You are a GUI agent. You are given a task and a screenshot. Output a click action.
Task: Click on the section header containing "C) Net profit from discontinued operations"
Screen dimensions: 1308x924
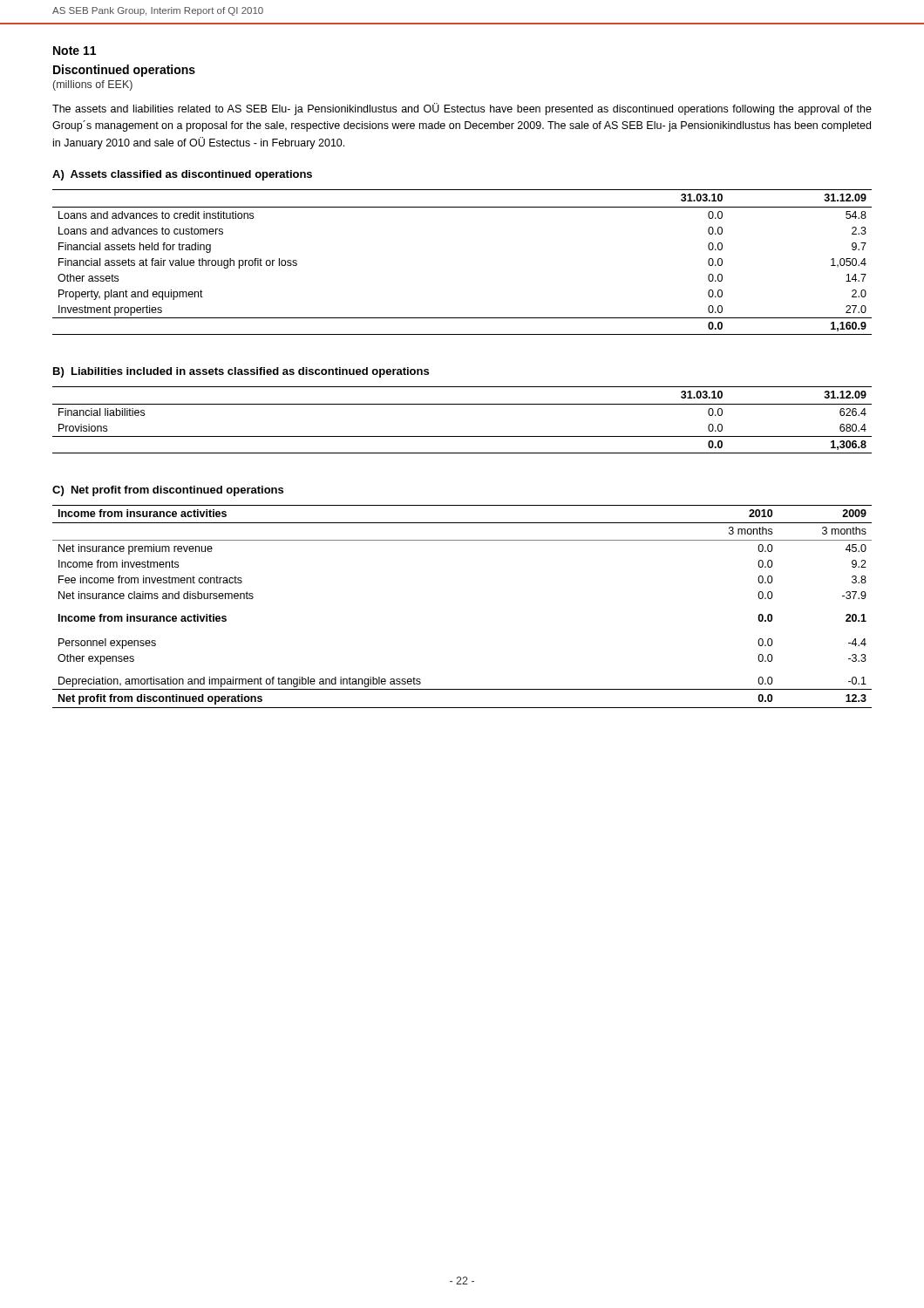[168, 490]
